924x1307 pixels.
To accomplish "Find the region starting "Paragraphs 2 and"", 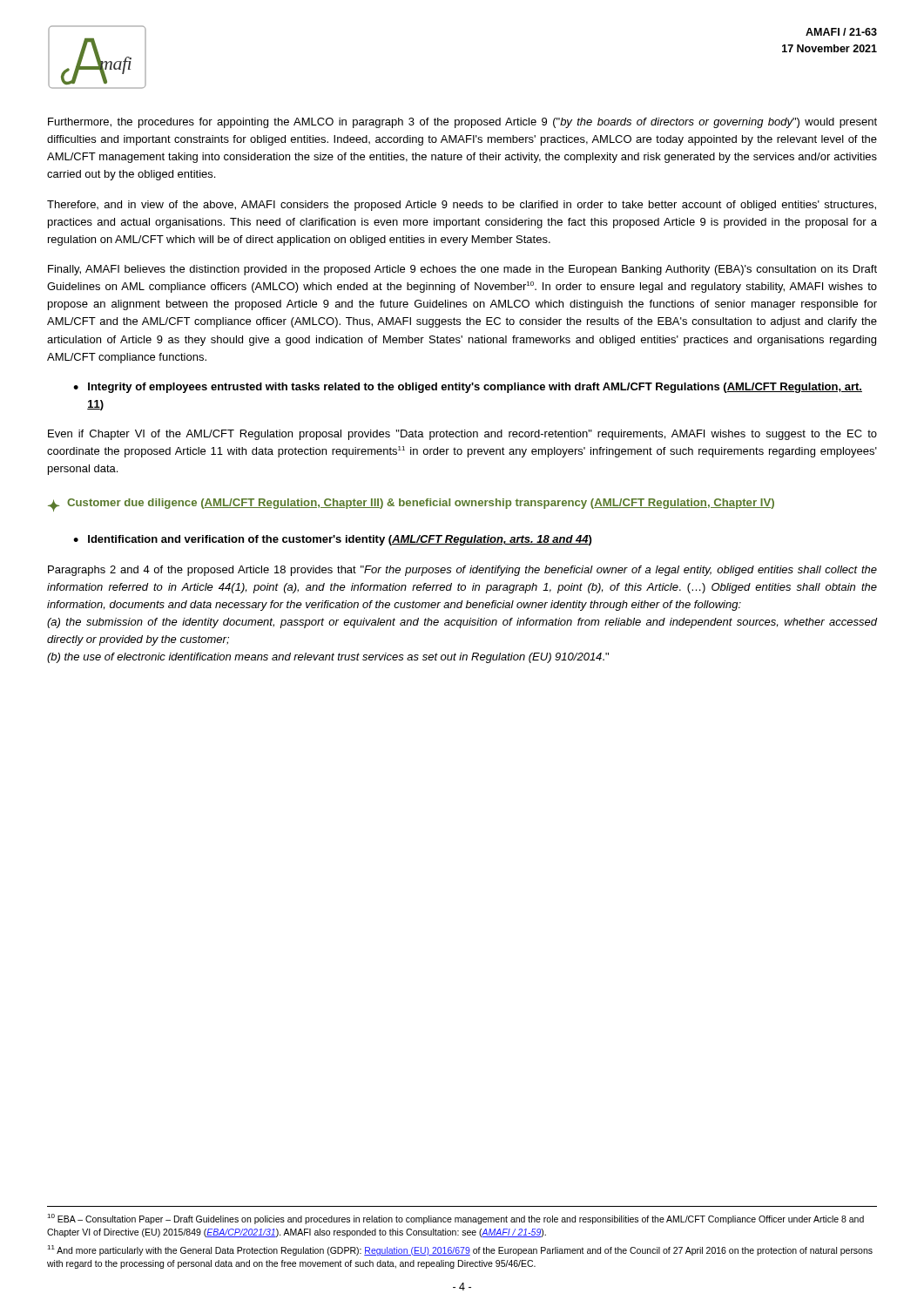I will pyautogui.click(x=462, y=613).
